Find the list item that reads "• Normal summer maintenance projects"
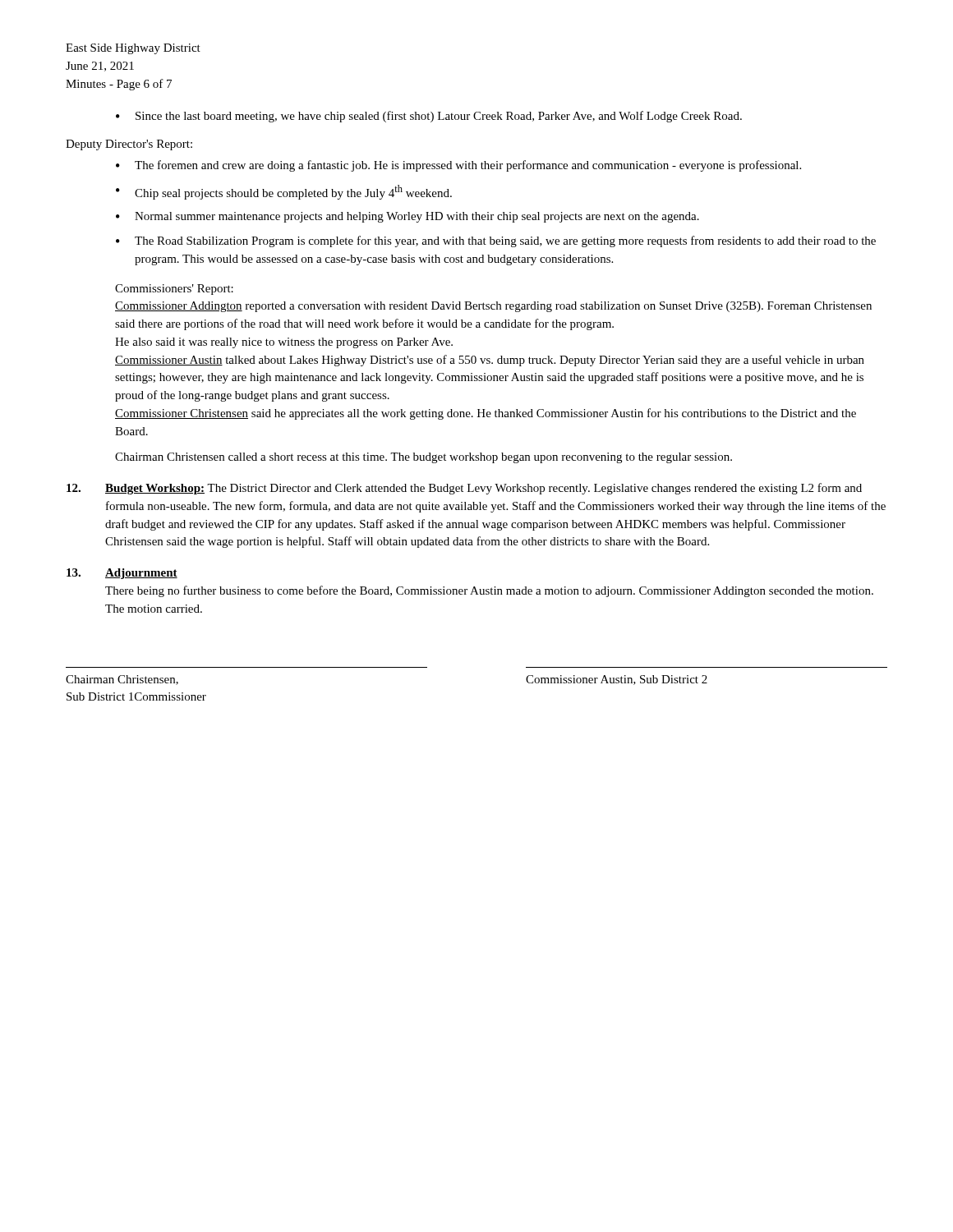953x1232 pixels. (x=501, y=218)
